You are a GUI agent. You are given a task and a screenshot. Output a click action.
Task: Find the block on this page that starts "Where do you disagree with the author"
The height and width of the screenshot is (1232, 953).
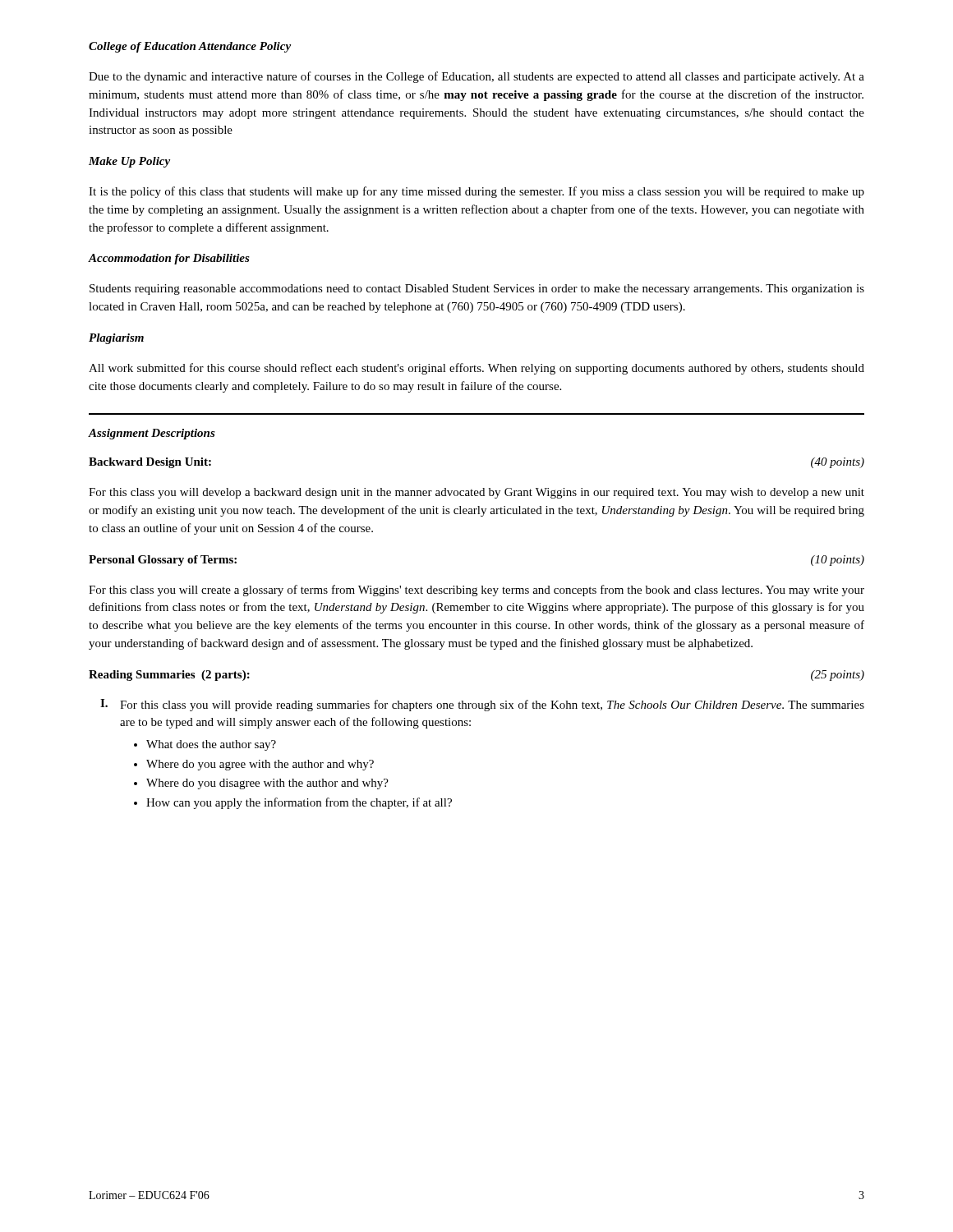[x=261, y=784]
